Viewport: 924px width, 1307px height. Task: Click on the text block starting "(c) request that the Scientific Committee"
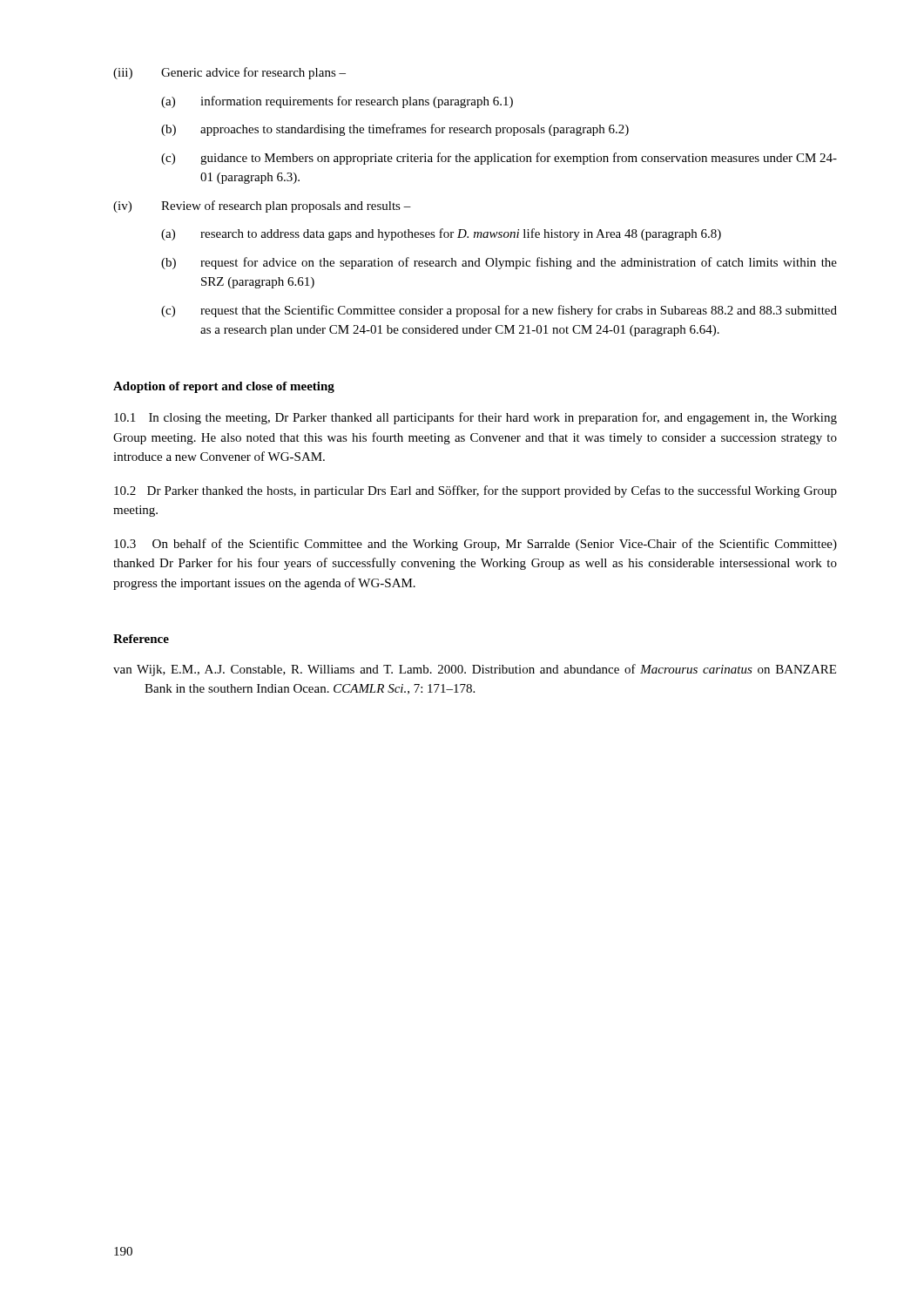[x=499, y=320]
